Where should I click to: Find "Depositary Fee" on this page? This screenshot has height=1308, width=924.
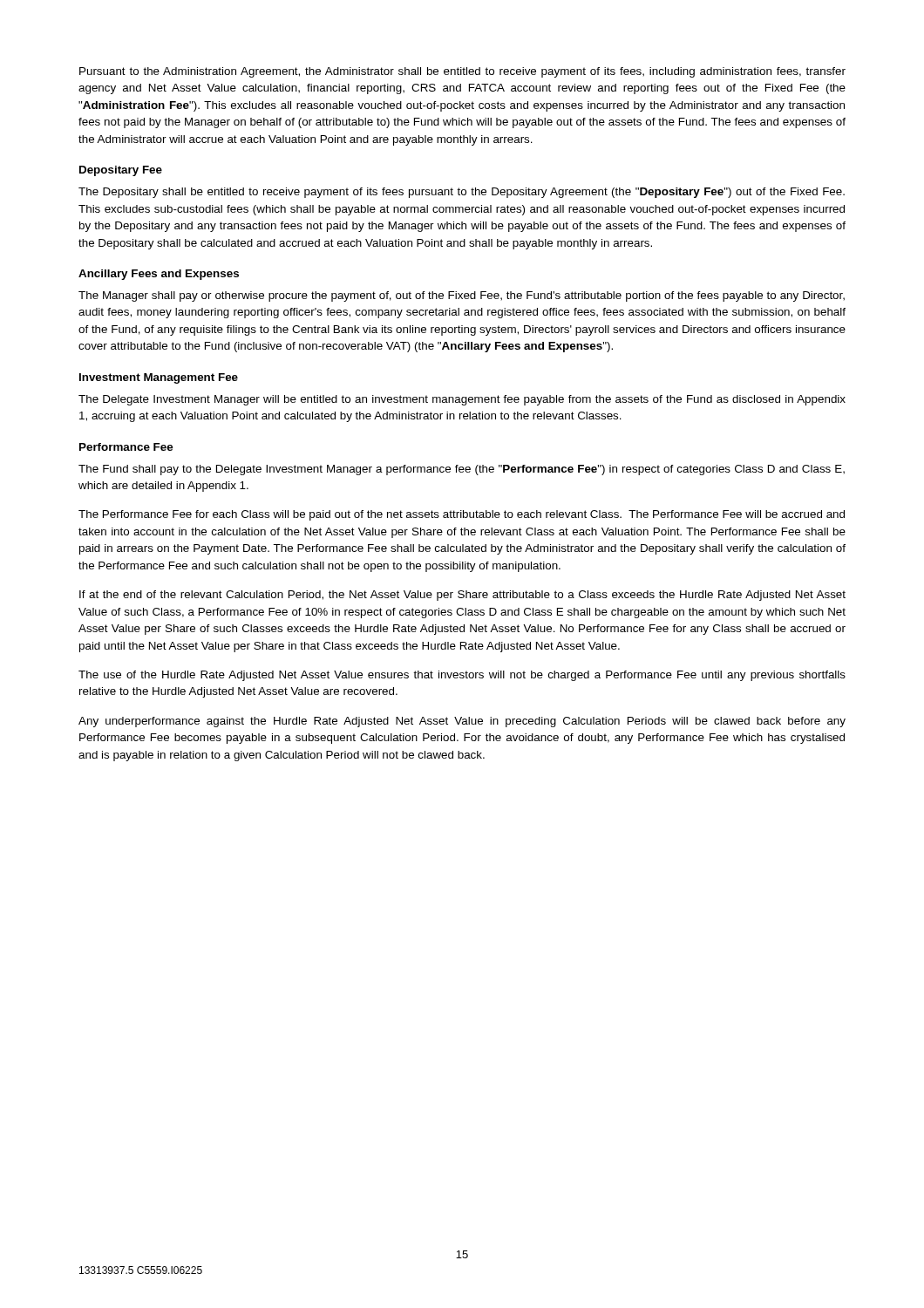click(120, 170)
